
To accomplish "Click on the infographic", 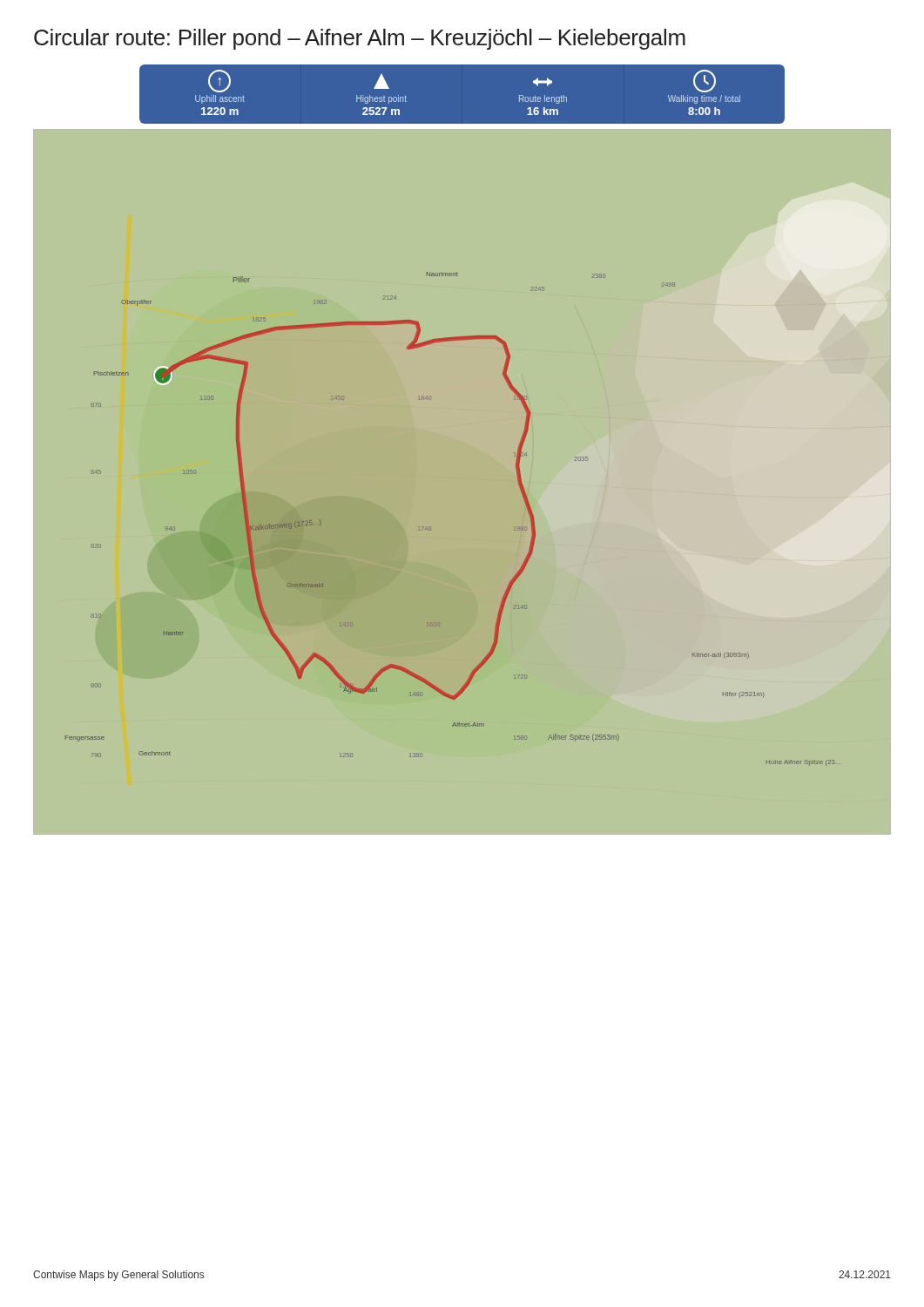I will 462,94.
